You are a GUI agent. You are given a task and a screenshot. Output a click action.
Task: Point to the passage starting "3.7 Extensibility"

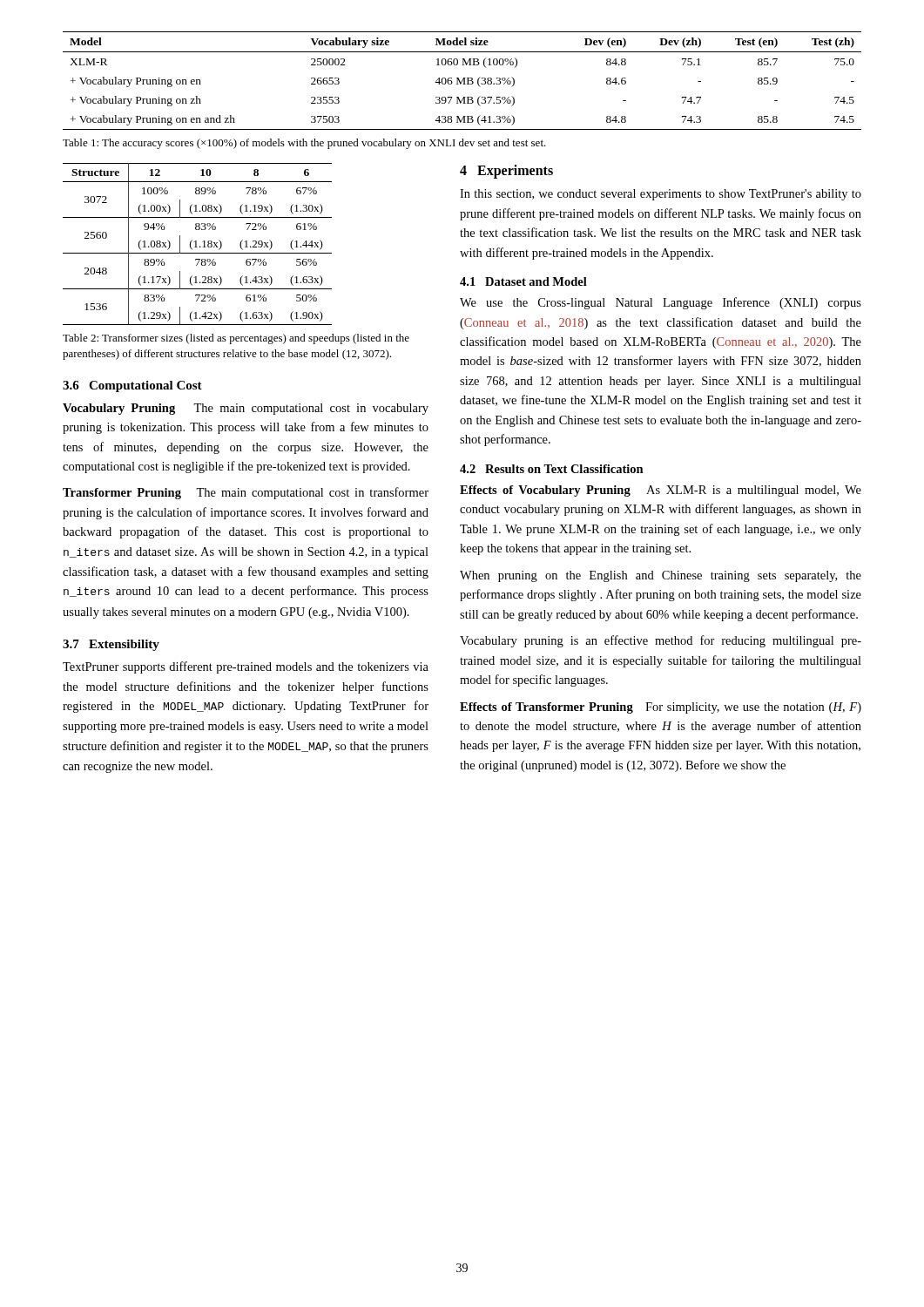tap(111, 644)
